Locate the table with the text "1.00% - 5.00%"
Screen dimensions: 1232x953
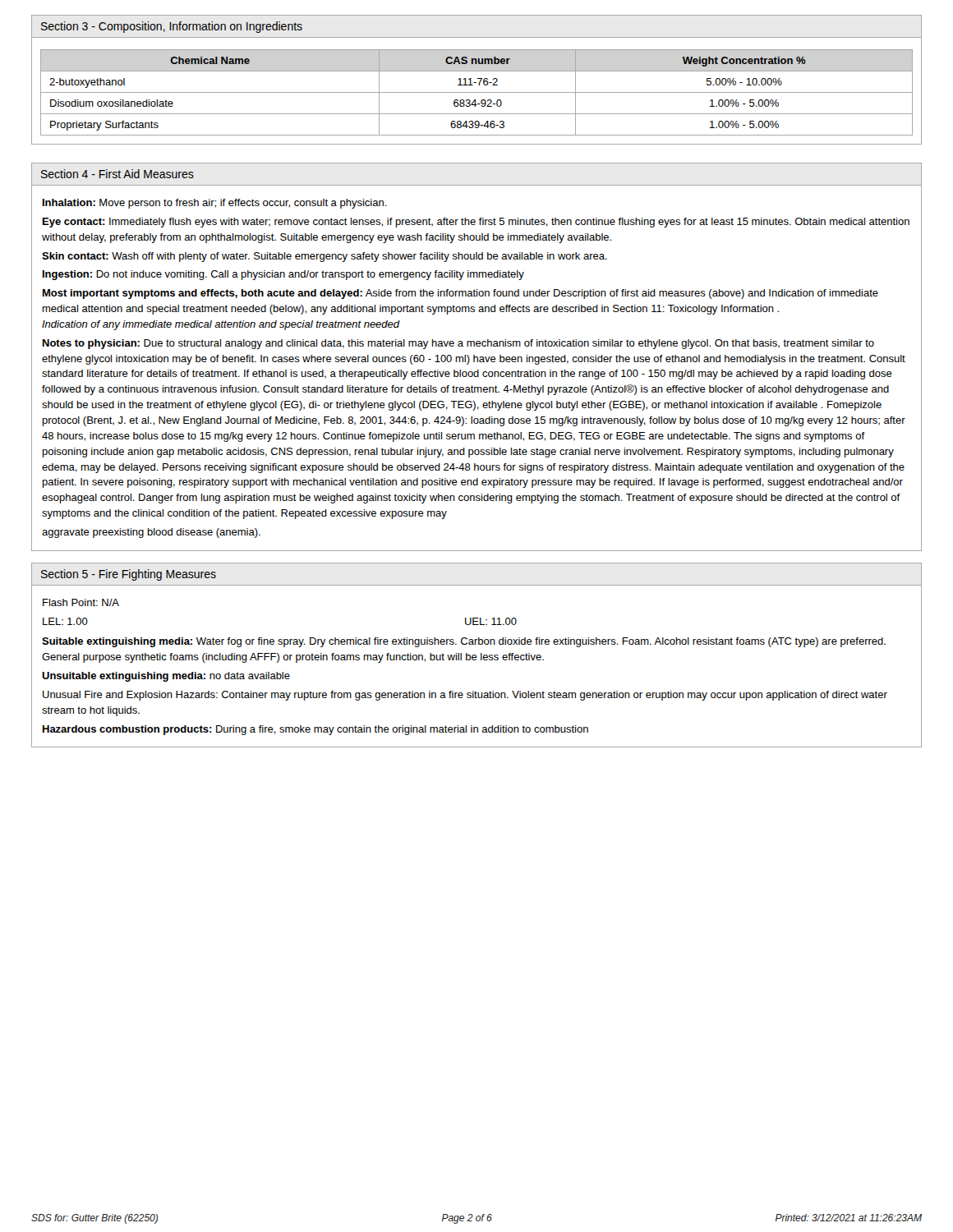pyautogui.click(x=476, y=92)
